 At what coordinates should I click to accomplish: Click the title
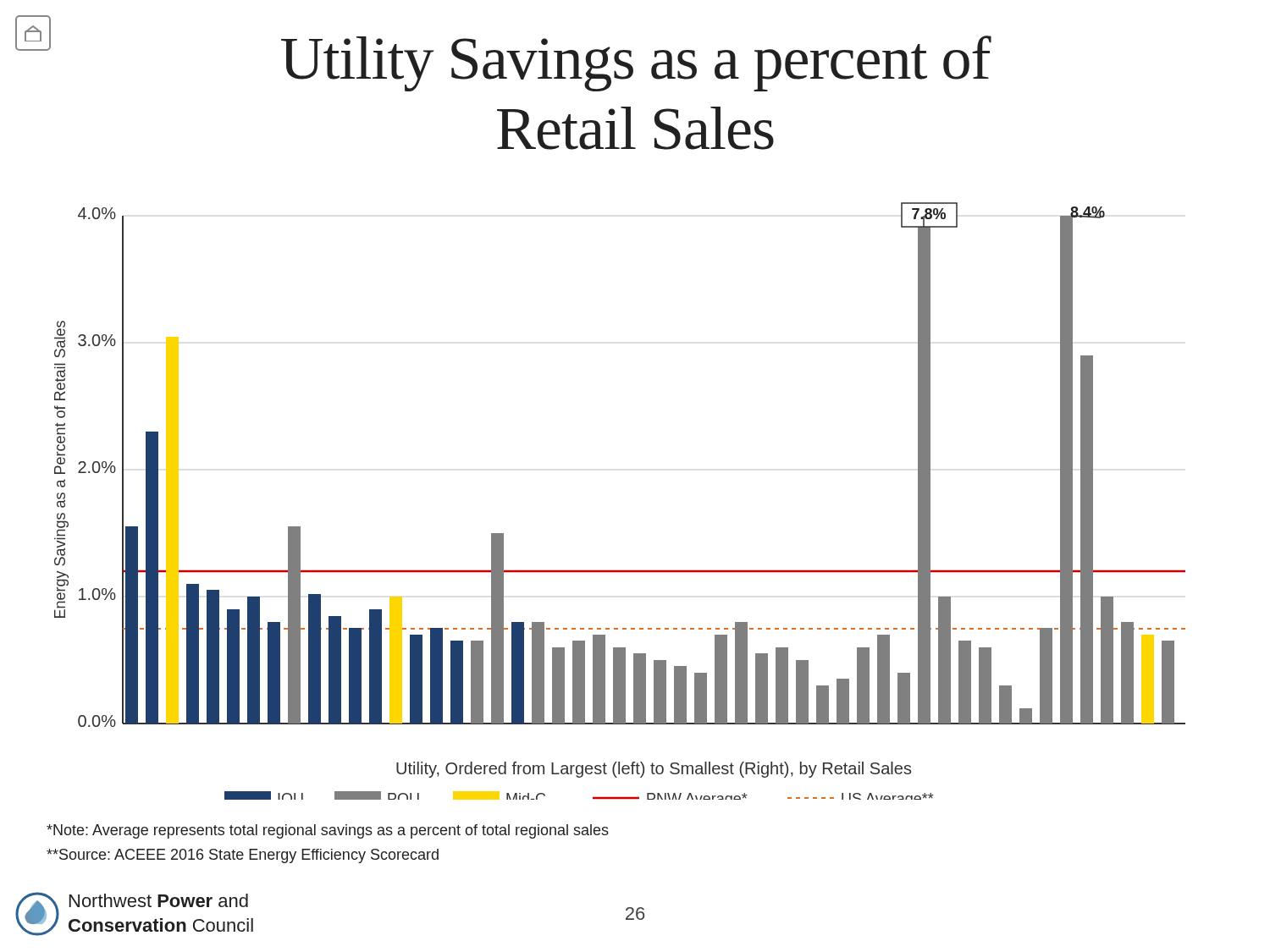pyautogui.click(x=635, y=94)
